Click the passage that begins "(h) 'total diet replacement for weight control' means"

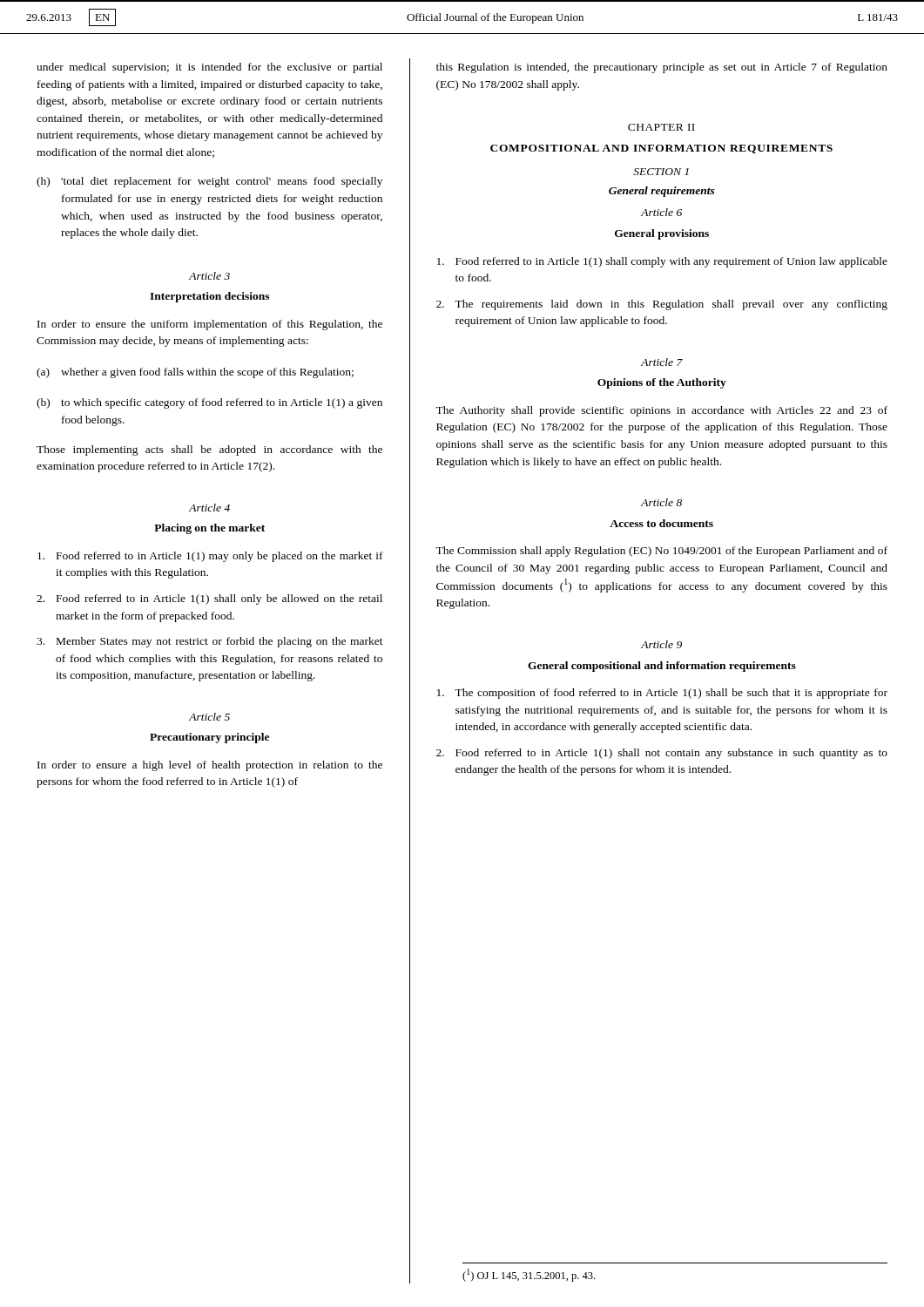click(x=210, y=207)
